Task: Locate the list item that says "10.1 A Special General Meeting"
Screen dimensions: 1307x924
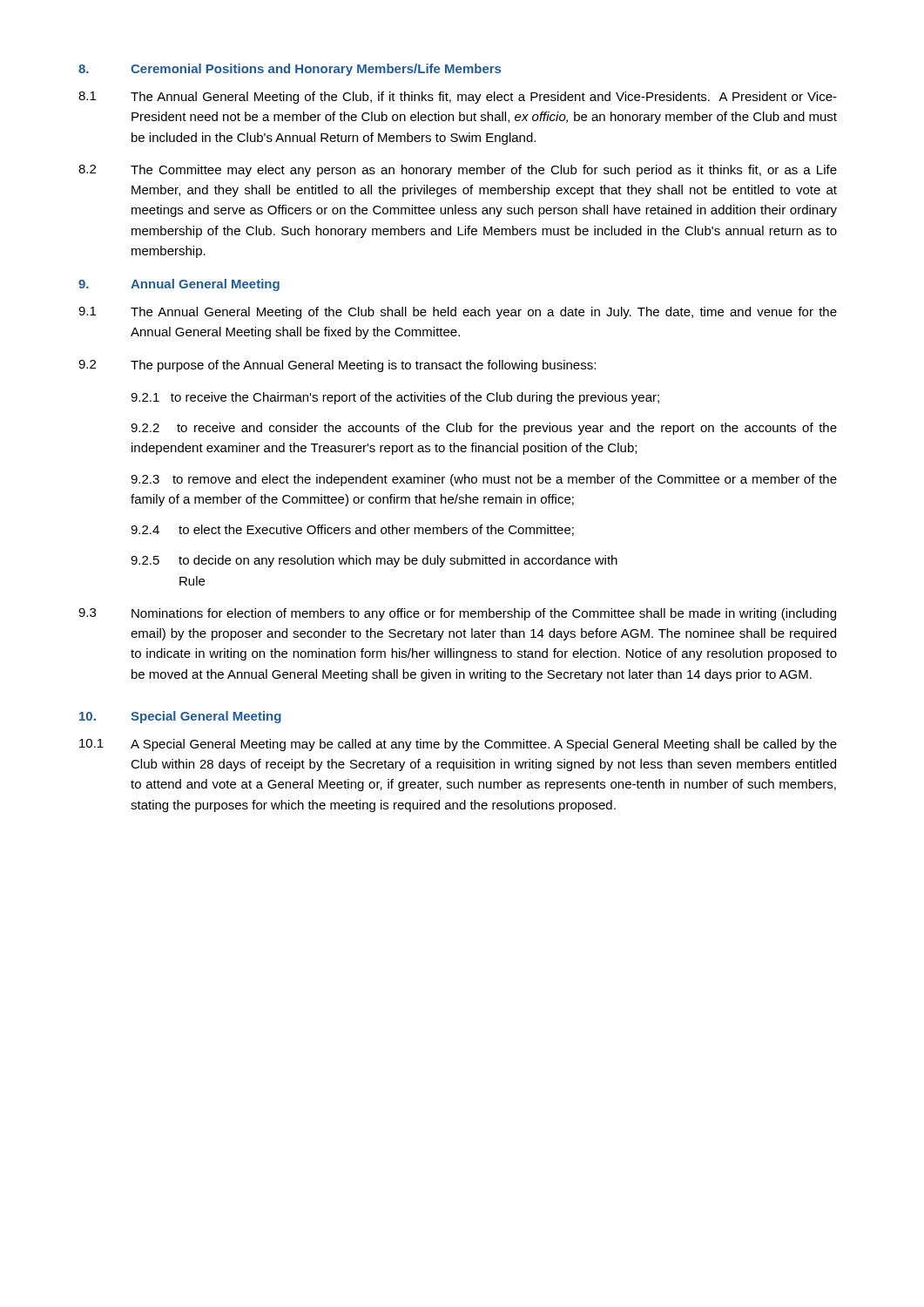Action: [458, 774]
